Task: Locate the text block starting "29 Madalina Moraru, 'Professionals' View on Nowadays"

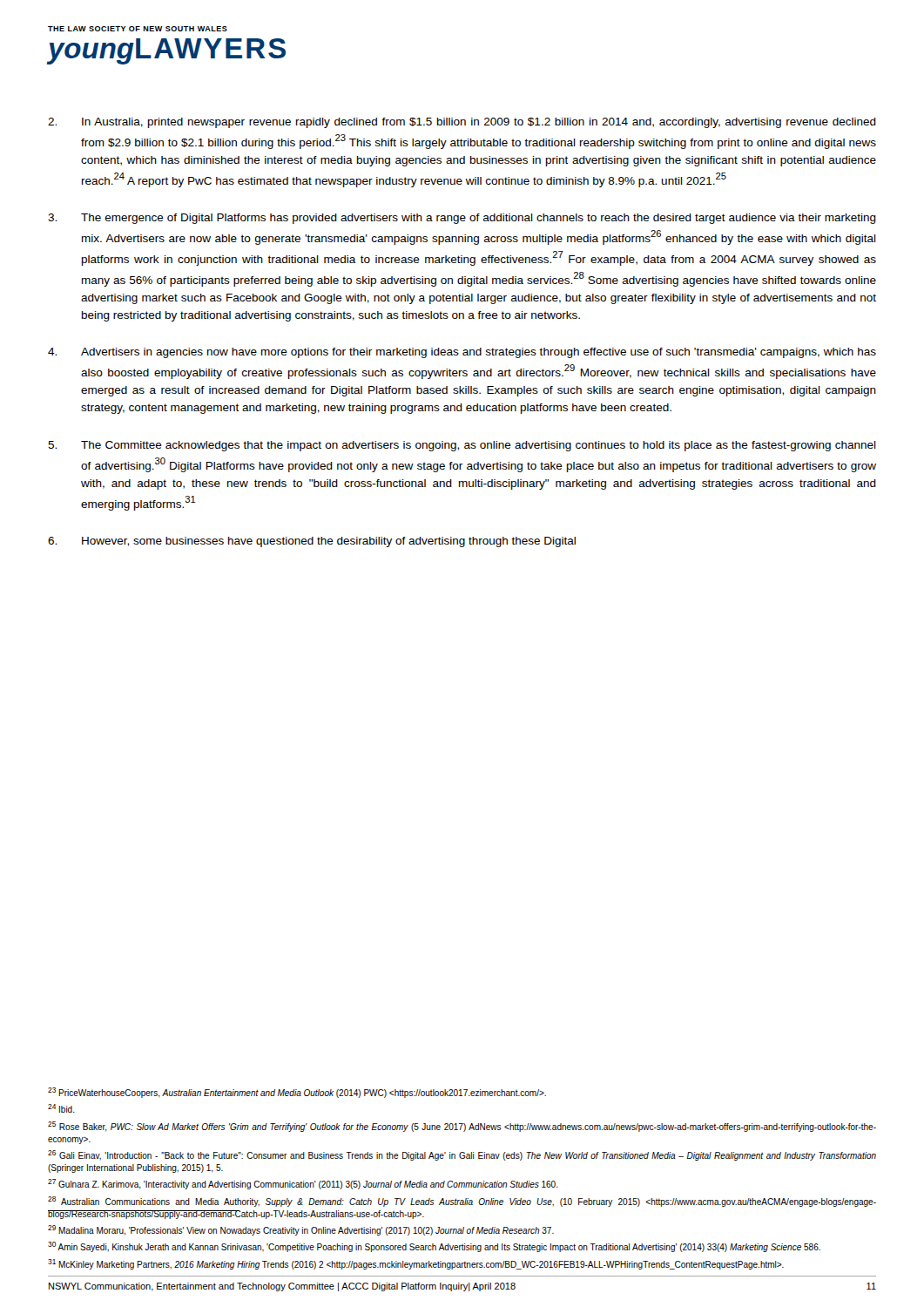Action: [x=301, y=1230]
